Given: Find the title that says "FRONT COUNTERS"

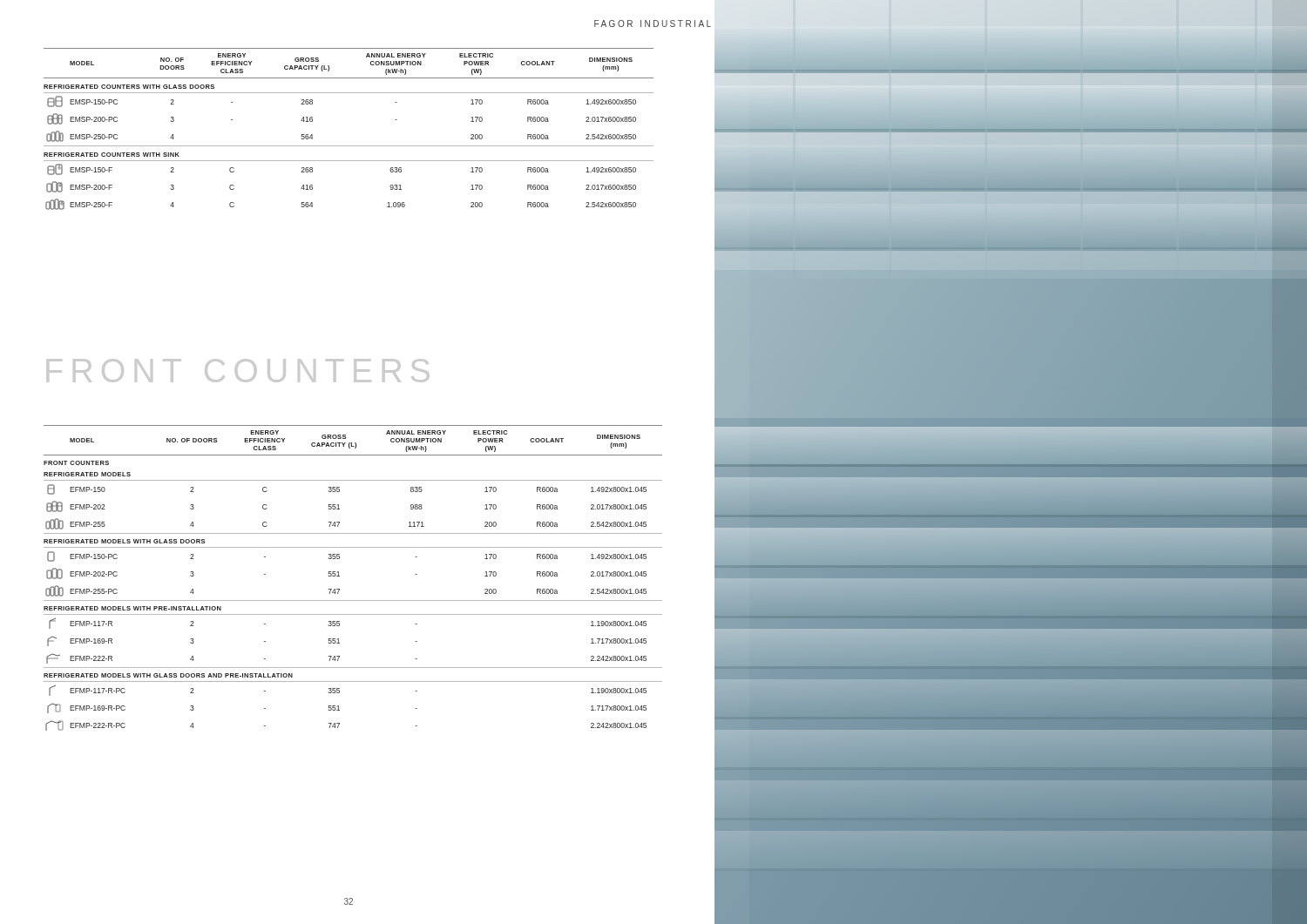Looking at the screenshot, I should [240, 371].
